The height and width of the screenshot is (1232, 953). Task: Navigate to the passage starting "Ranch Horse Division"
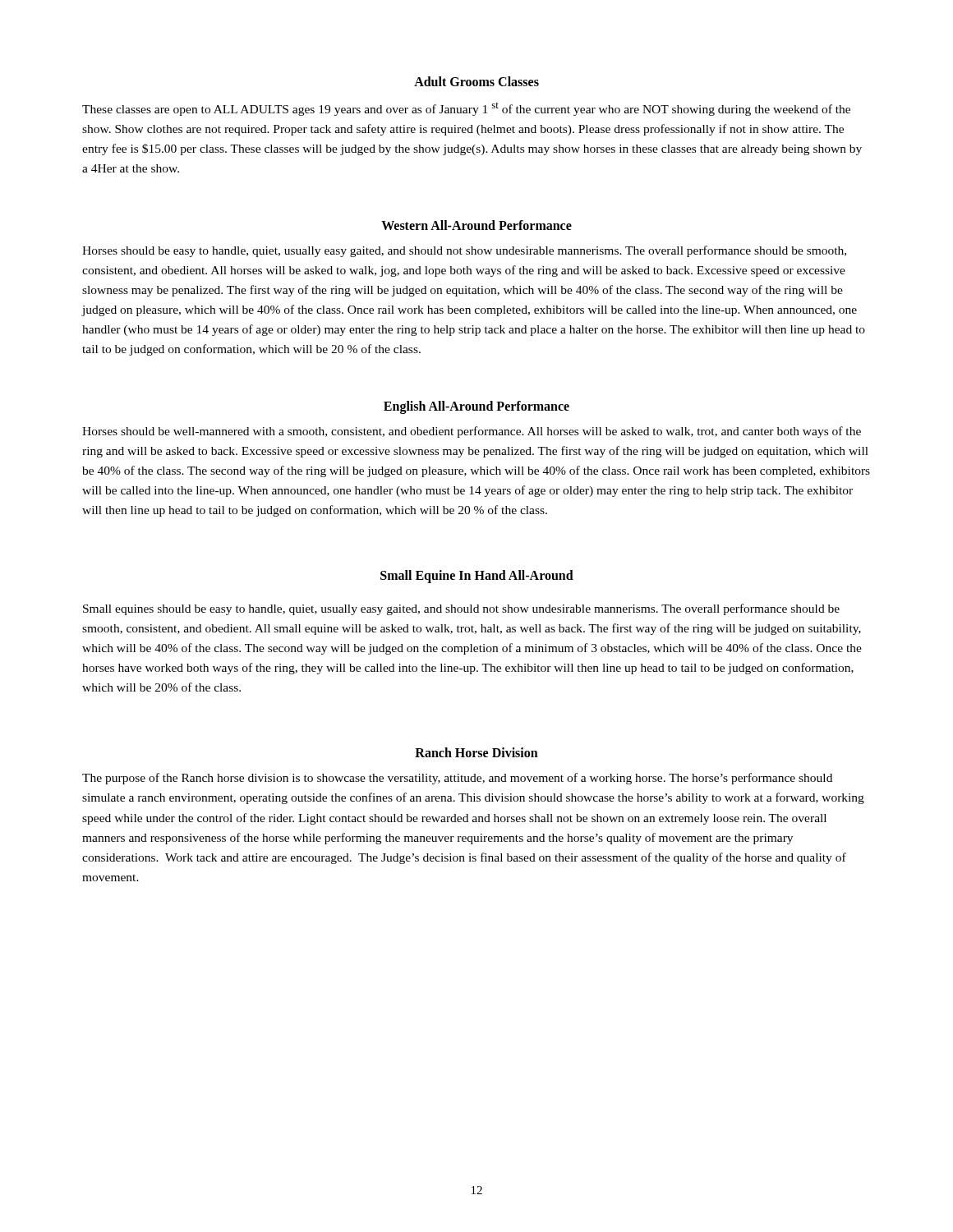click(476, 753)
